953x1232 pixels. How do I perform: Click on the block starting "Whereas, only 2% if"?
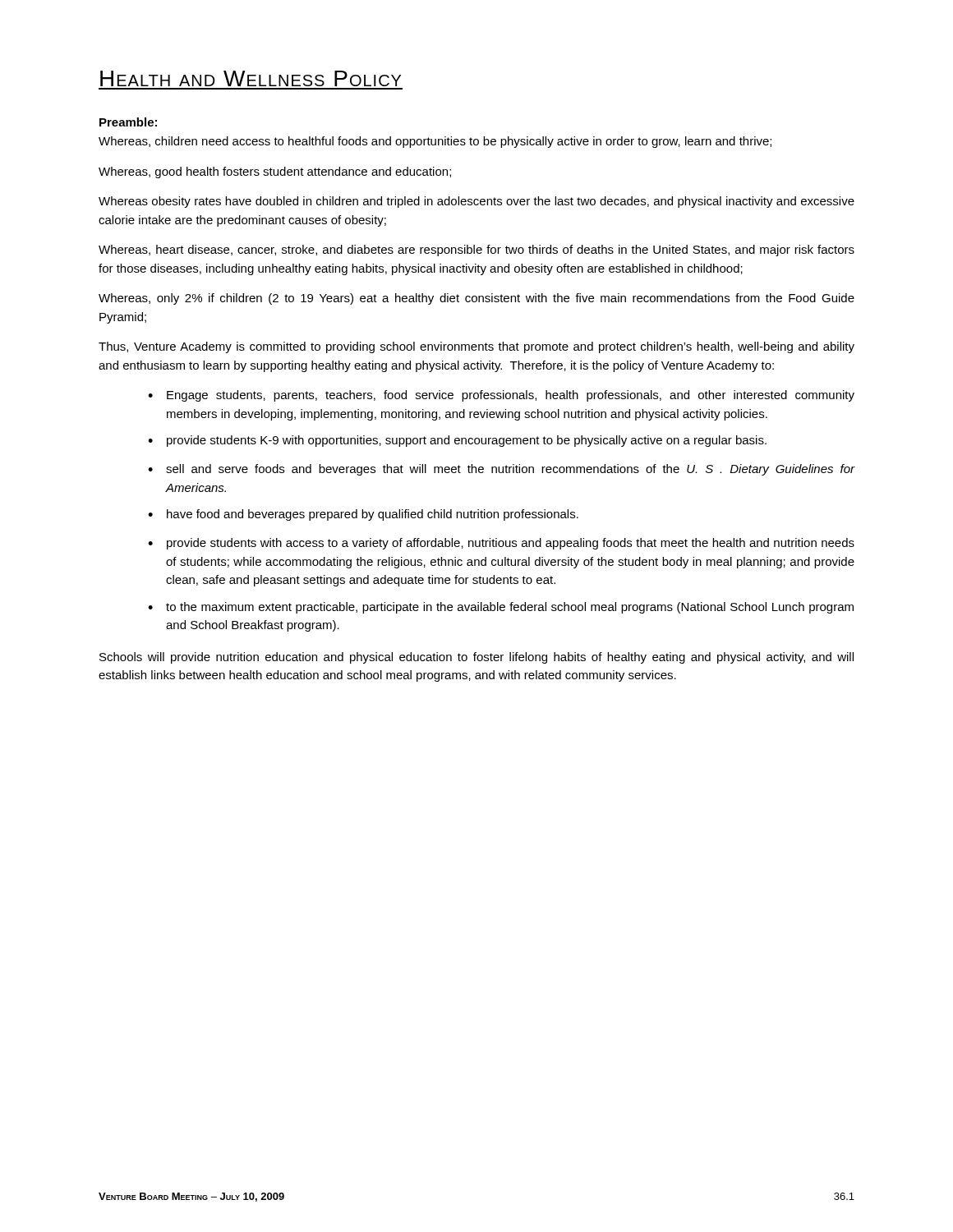pyautogui.click(x=476, y=307)
